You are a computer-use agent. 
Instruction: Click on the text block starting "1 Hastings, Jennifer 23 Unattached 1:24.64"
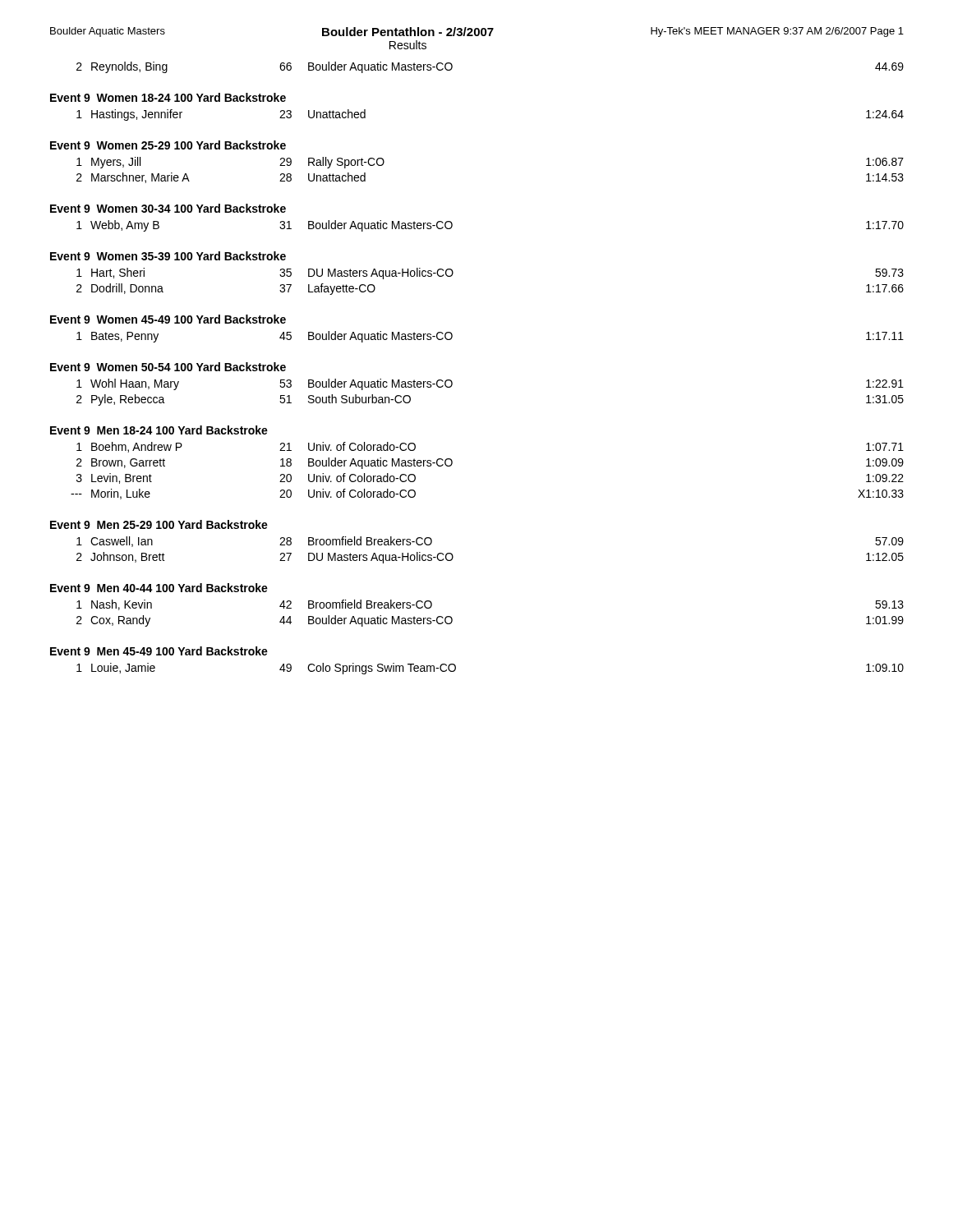pos(132,115)
